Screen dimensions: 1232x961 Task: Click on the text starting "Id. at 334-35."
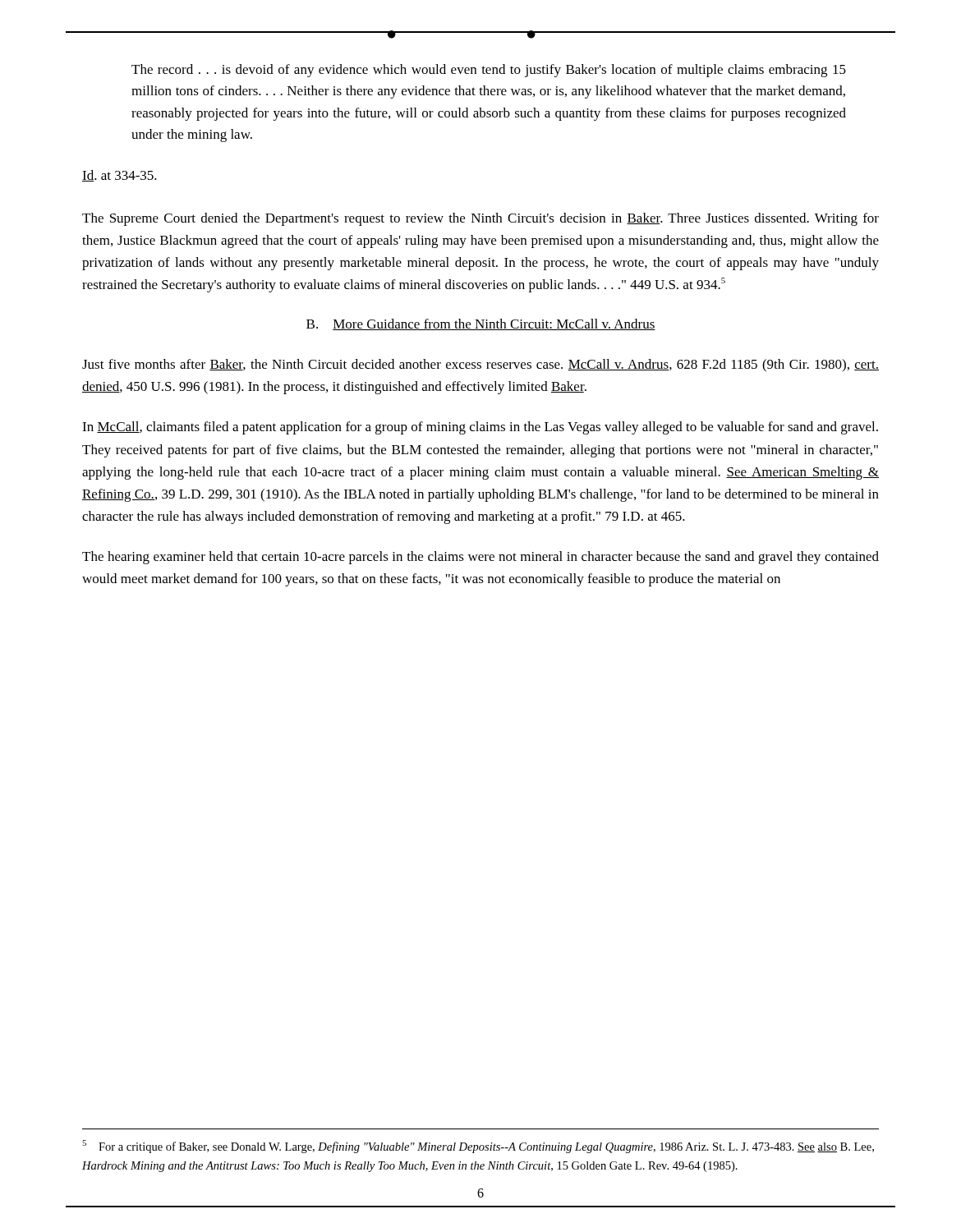[x=120, y=176]
